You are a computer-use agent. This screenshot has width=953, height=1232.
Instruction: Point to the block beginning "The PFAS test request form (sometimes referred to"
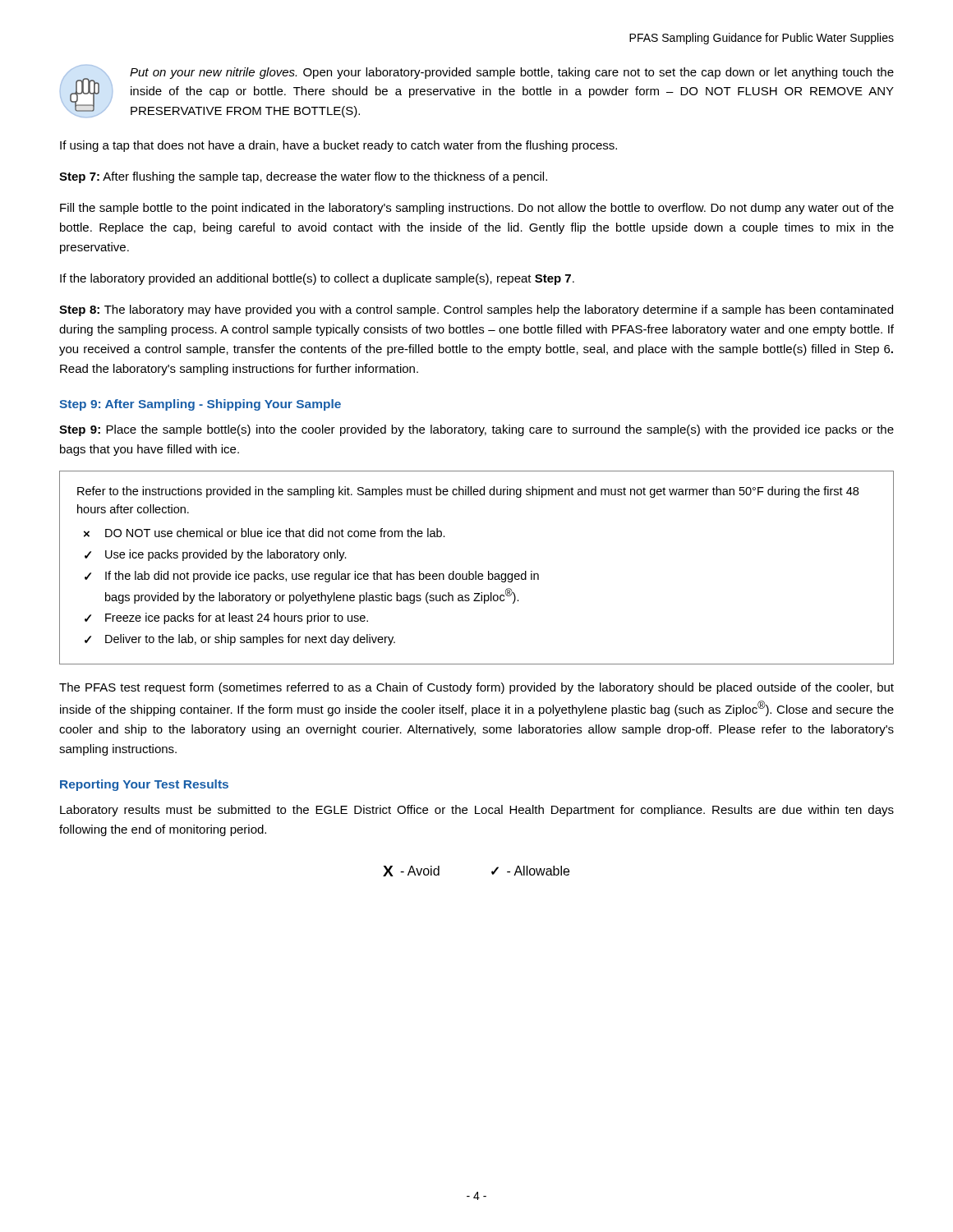coord(476,718)
